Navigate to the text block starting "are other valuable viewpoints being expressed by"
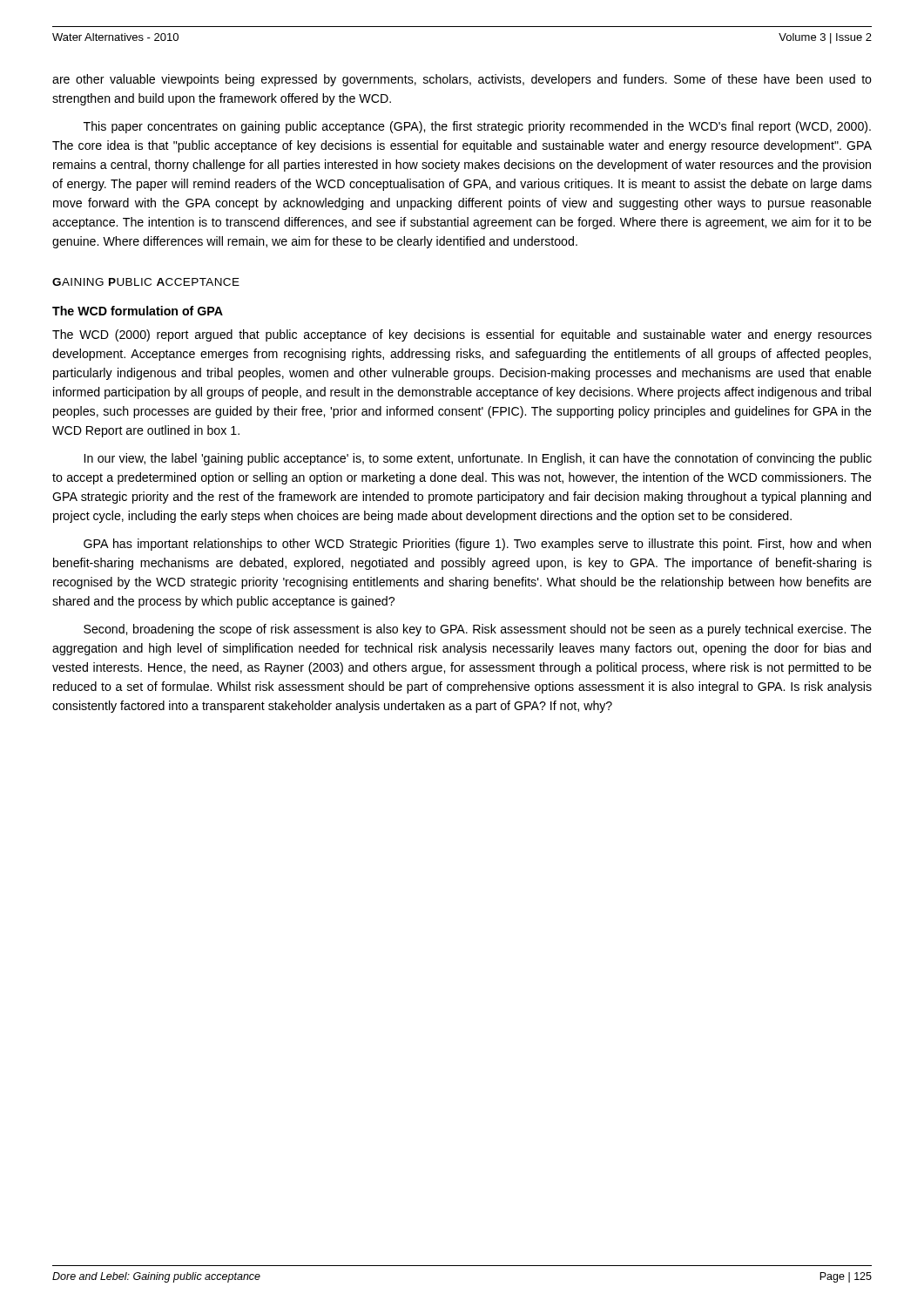 462,89
